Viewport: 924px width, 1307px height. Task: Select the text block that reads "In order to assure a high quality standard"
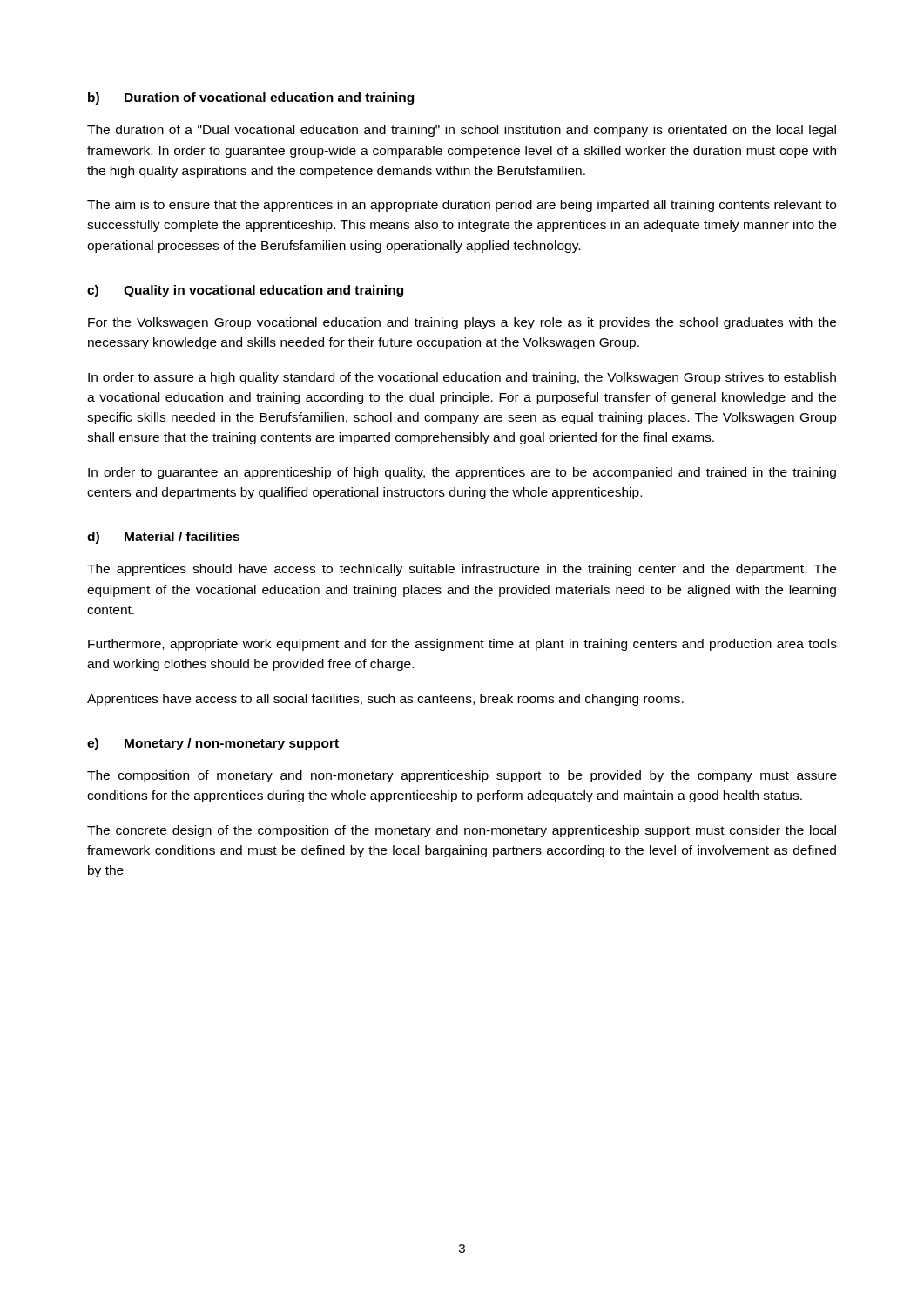pyautogui.click(x=462, y=407)
